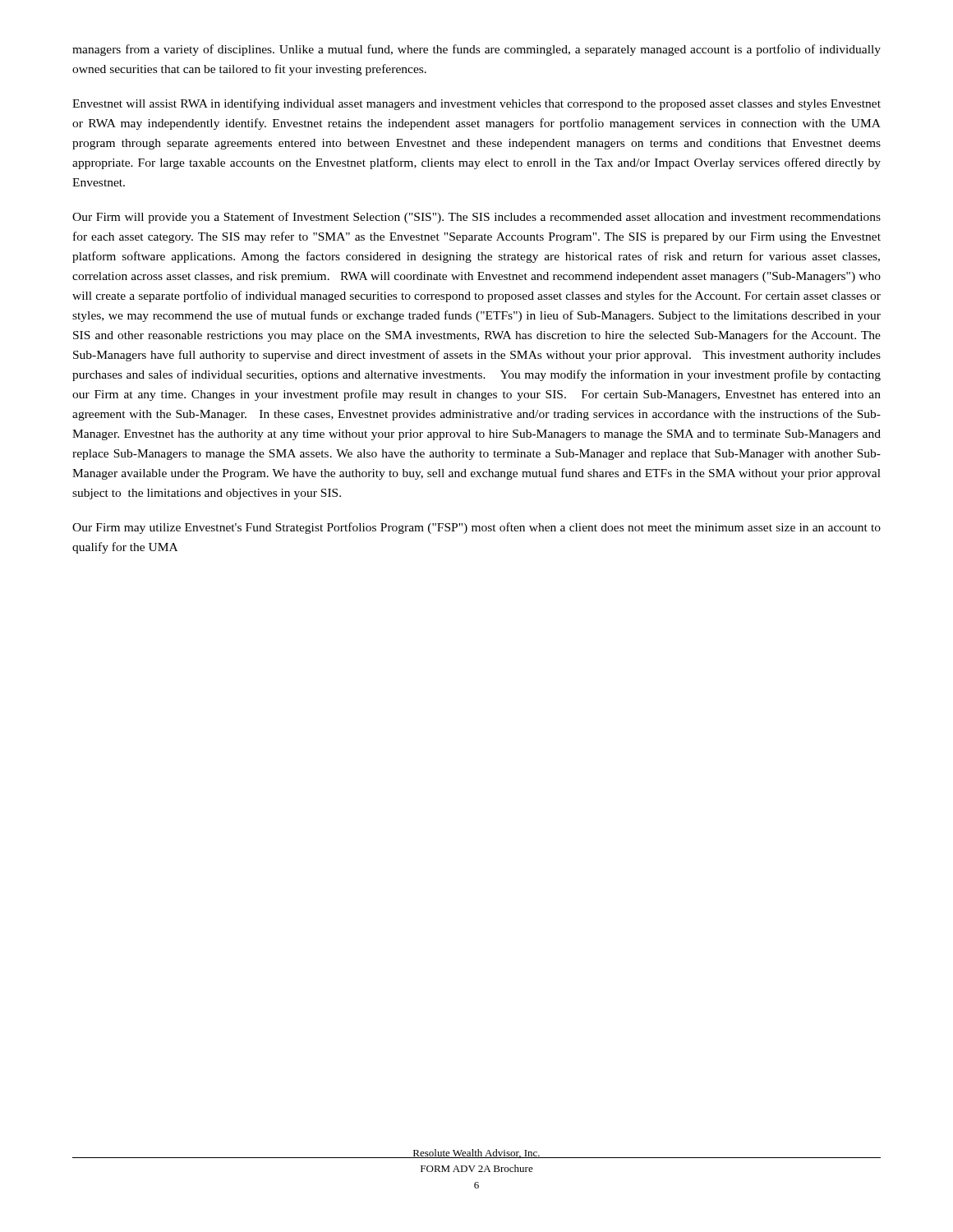Click on the text block that reads "Our Firm will provide you a"
This screenshot has width=953, height=1232.
point(476,355)
